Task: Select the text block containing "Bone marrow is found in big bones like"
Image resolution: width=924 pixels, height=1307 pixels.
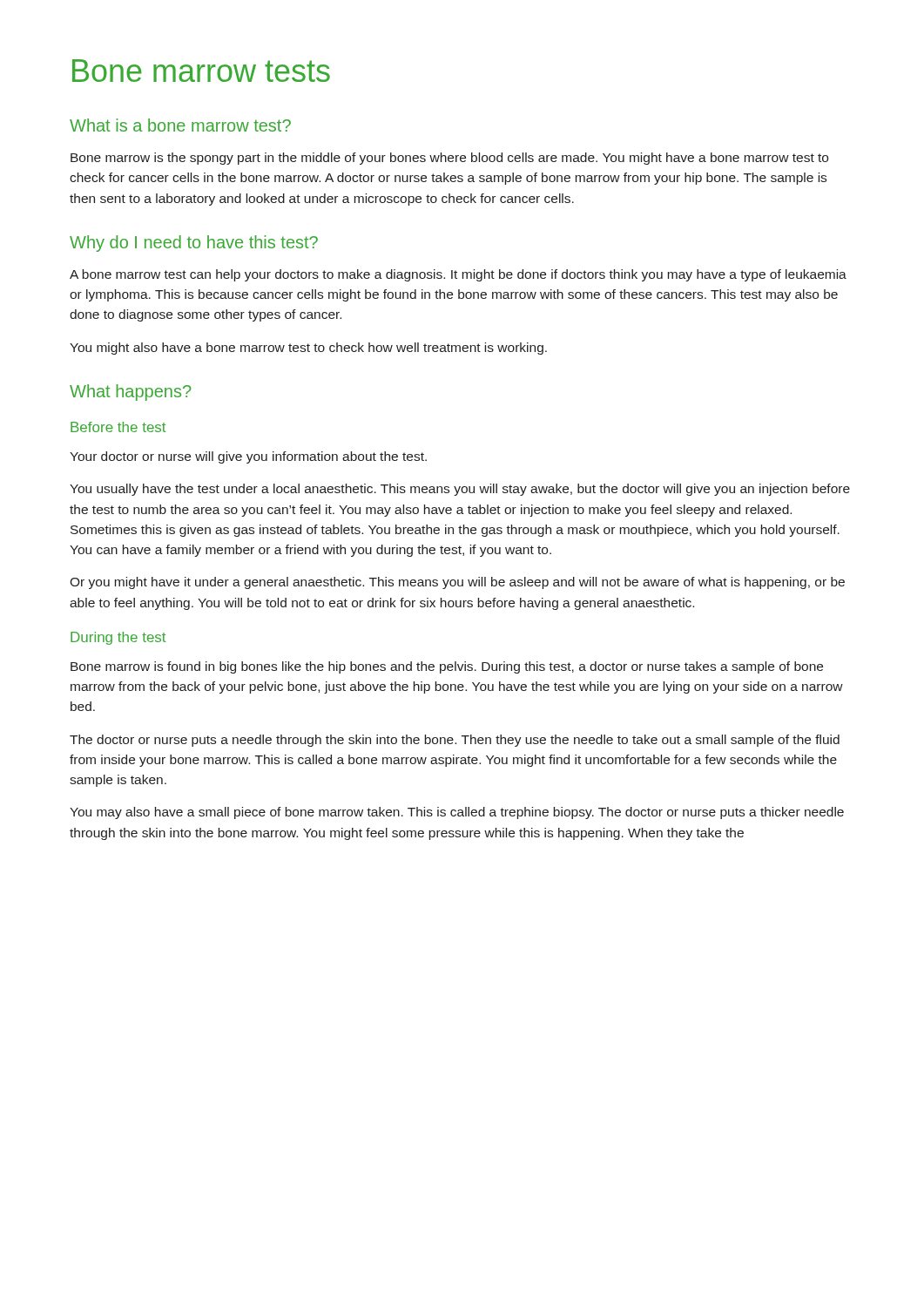Action: tap(462, 686)
